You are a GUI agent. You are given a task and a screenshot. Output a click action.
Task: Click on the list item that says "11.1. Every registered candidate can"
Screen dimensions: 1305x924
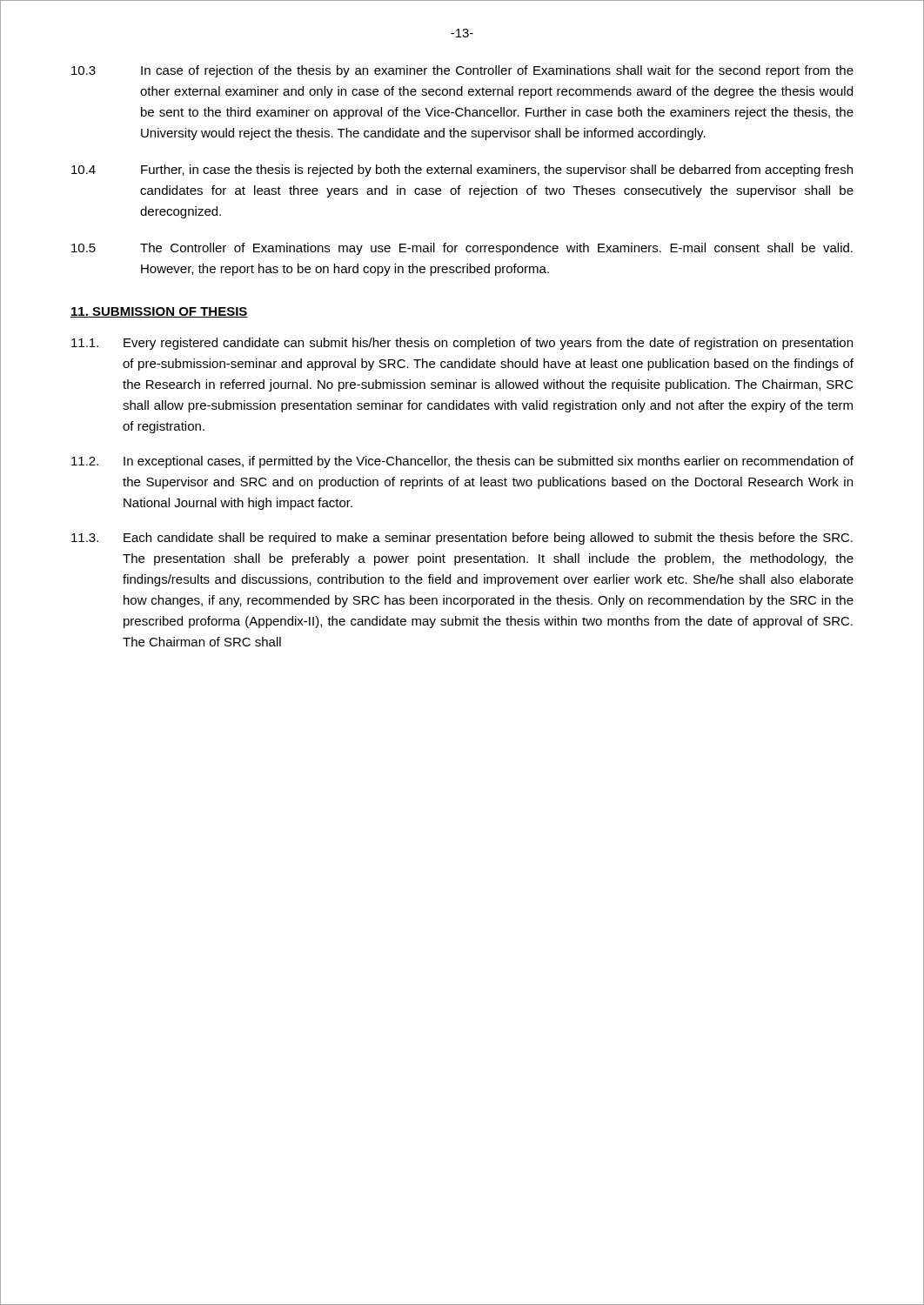pyautogui.click(x=462, y=385)
